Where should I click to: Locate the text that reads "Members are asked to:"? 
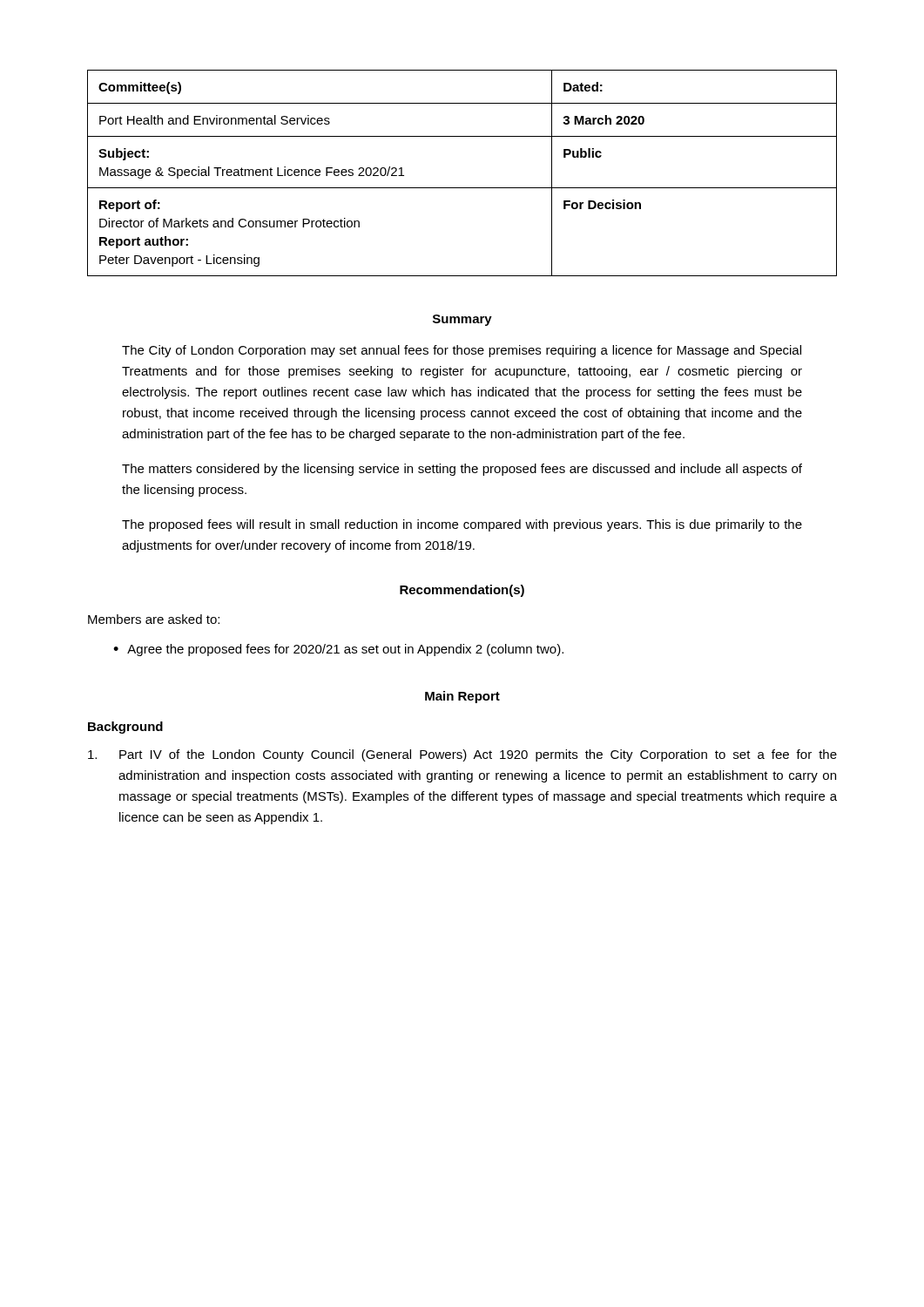(154, 619)
